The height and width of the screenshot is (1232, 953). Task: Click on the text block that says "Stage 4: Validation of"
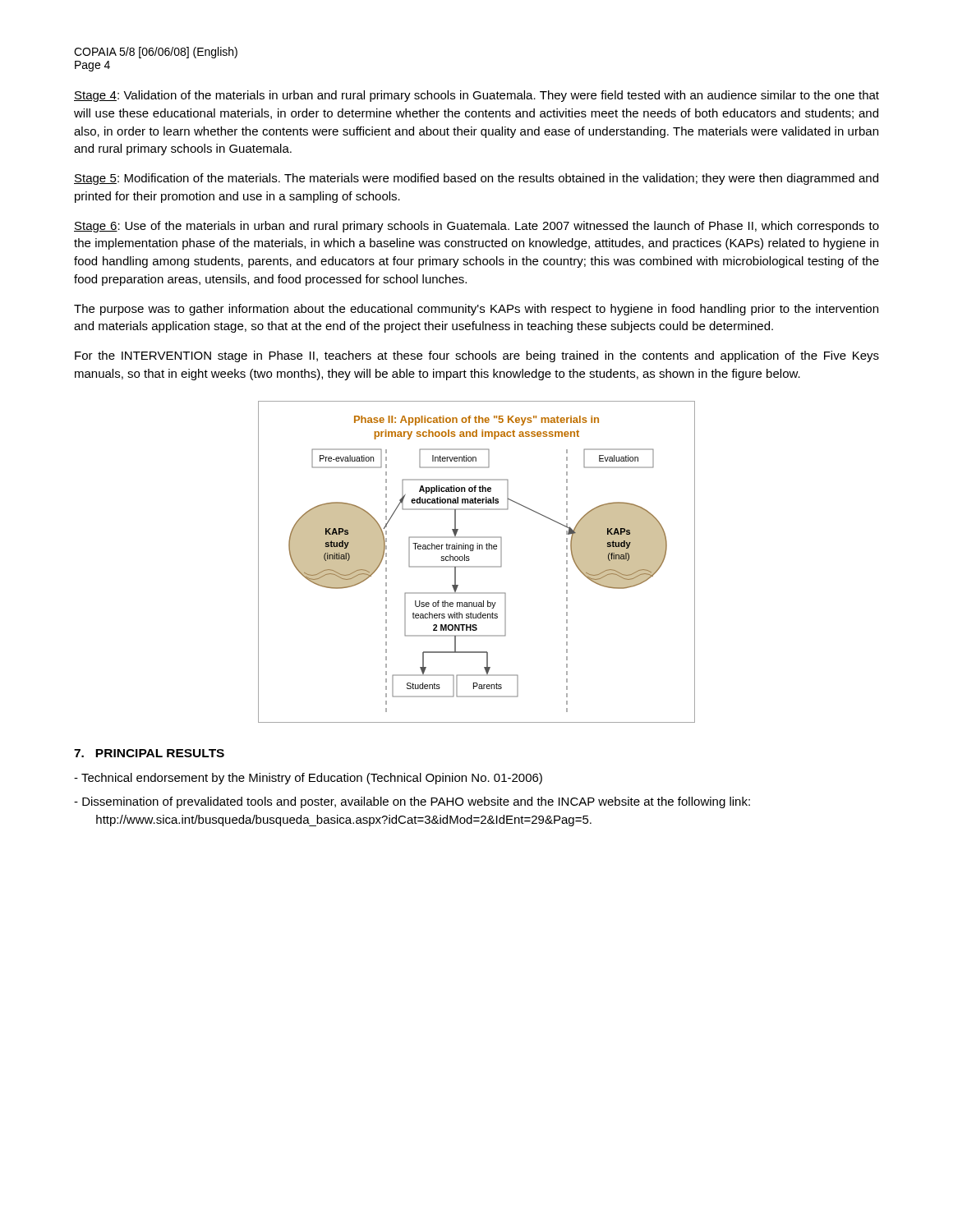tap(476, 122)
